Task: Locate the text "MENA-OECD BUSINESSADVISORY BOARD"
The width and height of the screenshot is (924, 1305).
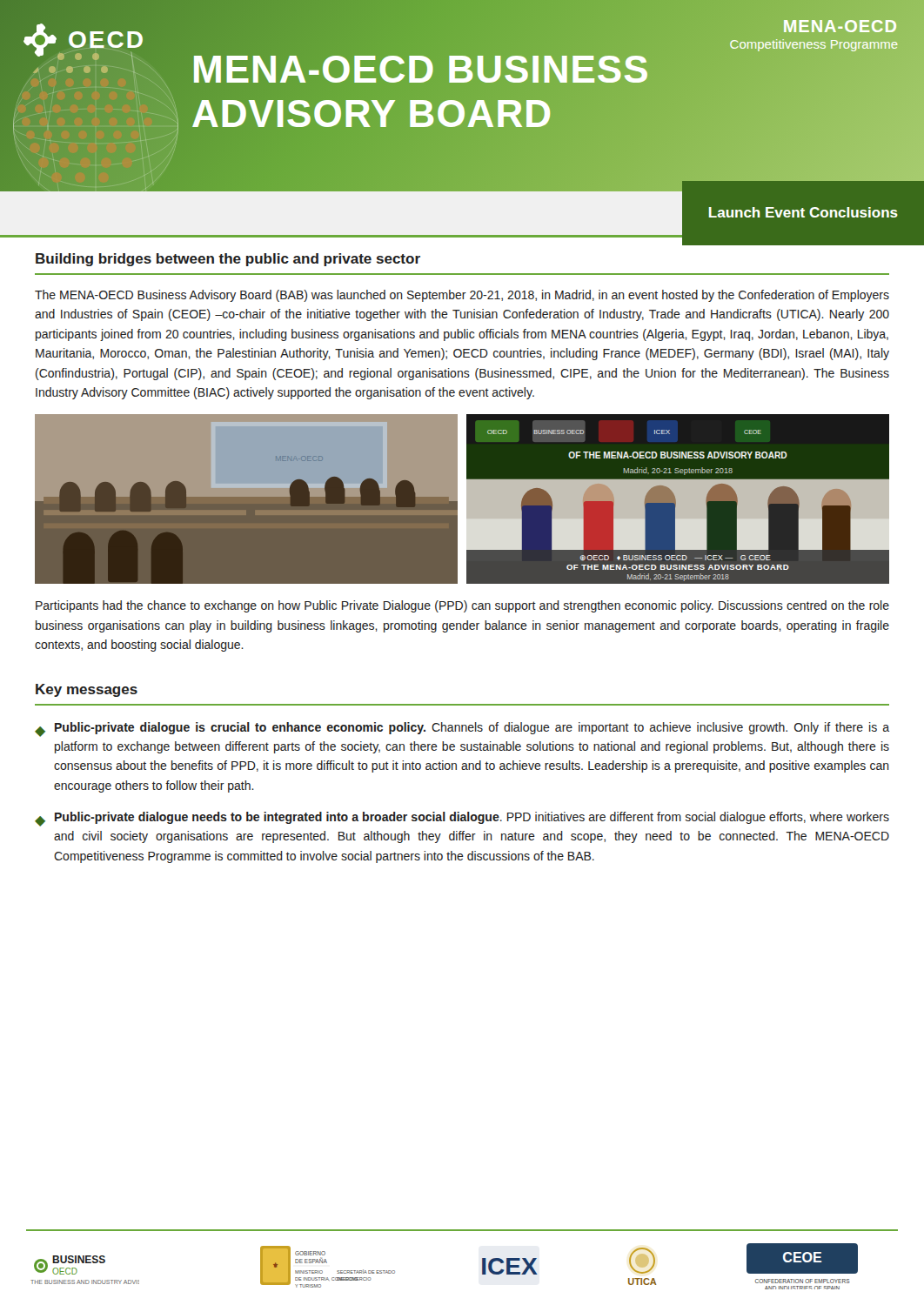Action: (492, 92)
